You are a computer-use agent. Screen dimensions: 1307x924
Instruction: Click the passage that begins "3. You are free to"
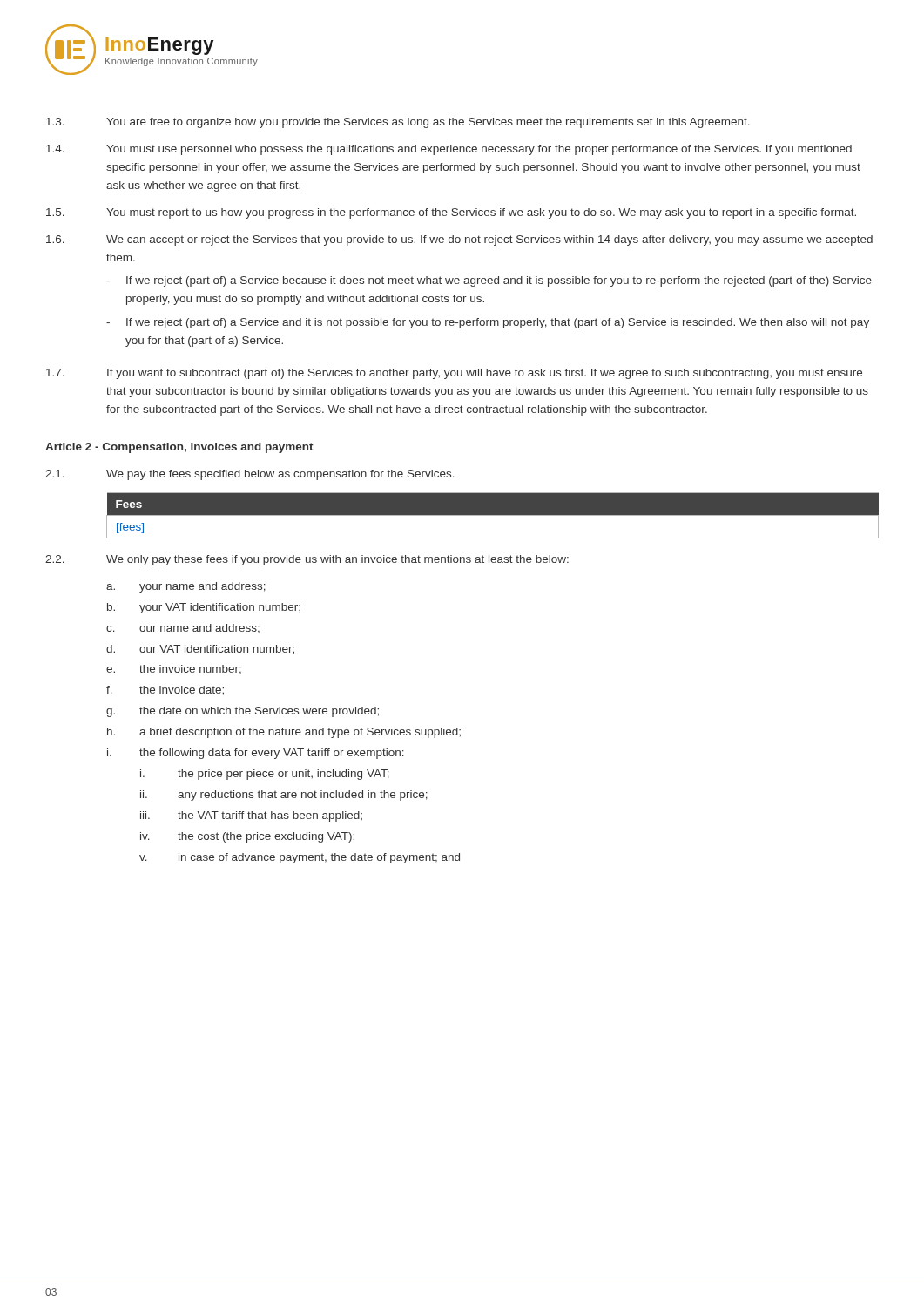462,122
